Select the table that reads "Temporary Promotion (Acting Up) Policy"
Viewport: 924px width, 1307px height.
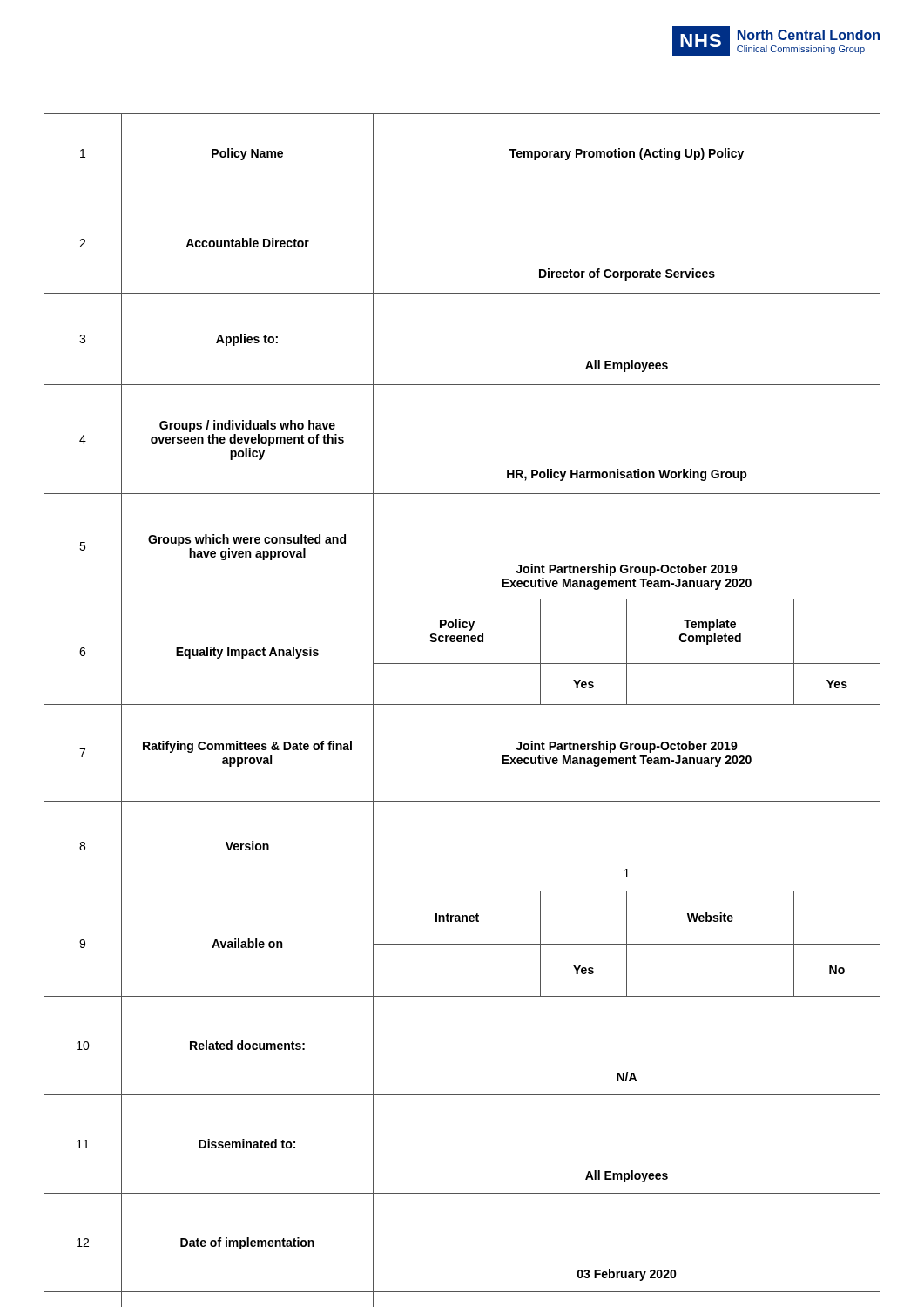pyautogui.click(x=462, y=710)
